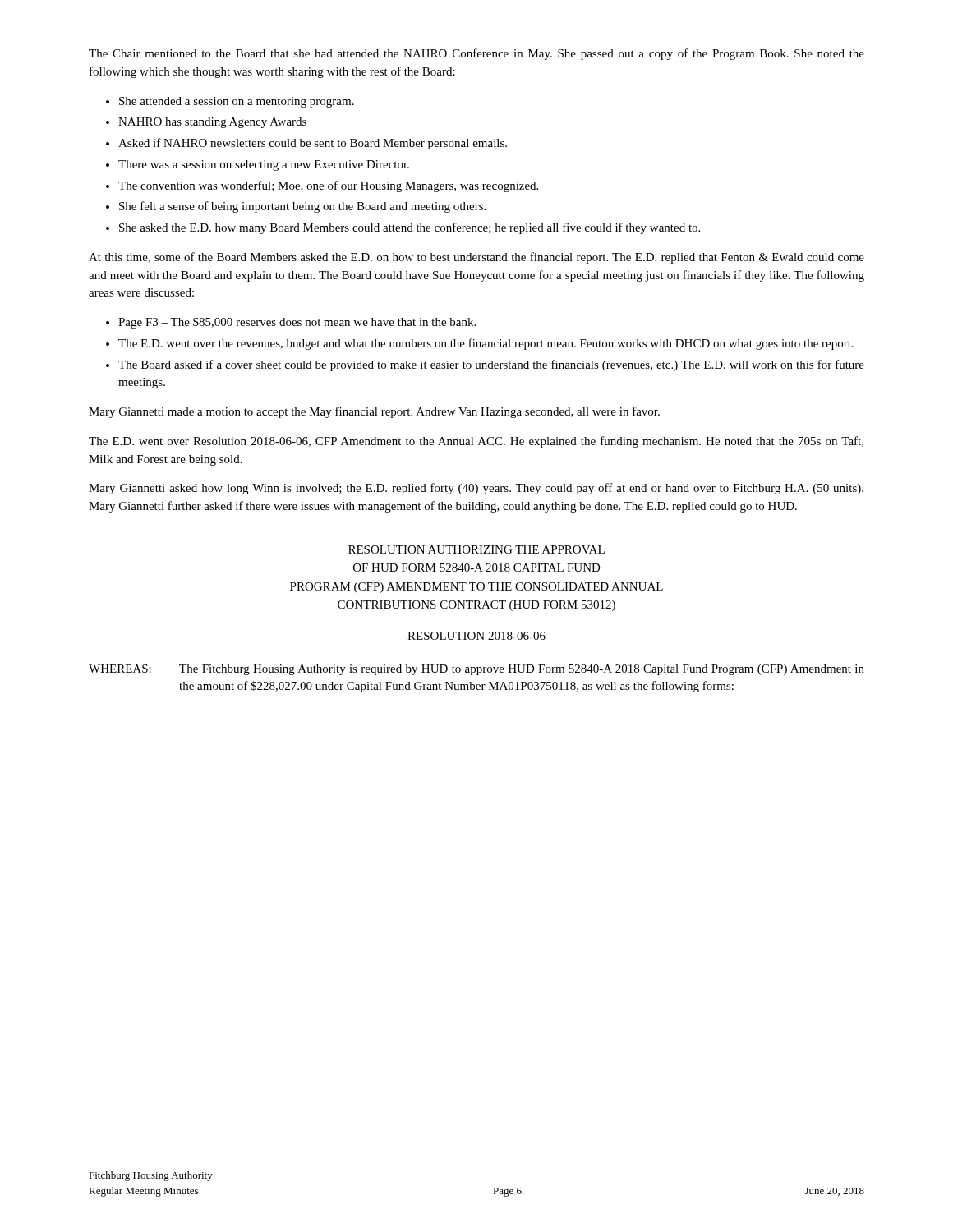Image resolution: width=953 pixels, height=1232 pixels.
Task: Click the passage that begins "At this time, some"
Action: (x=476, y=275)
